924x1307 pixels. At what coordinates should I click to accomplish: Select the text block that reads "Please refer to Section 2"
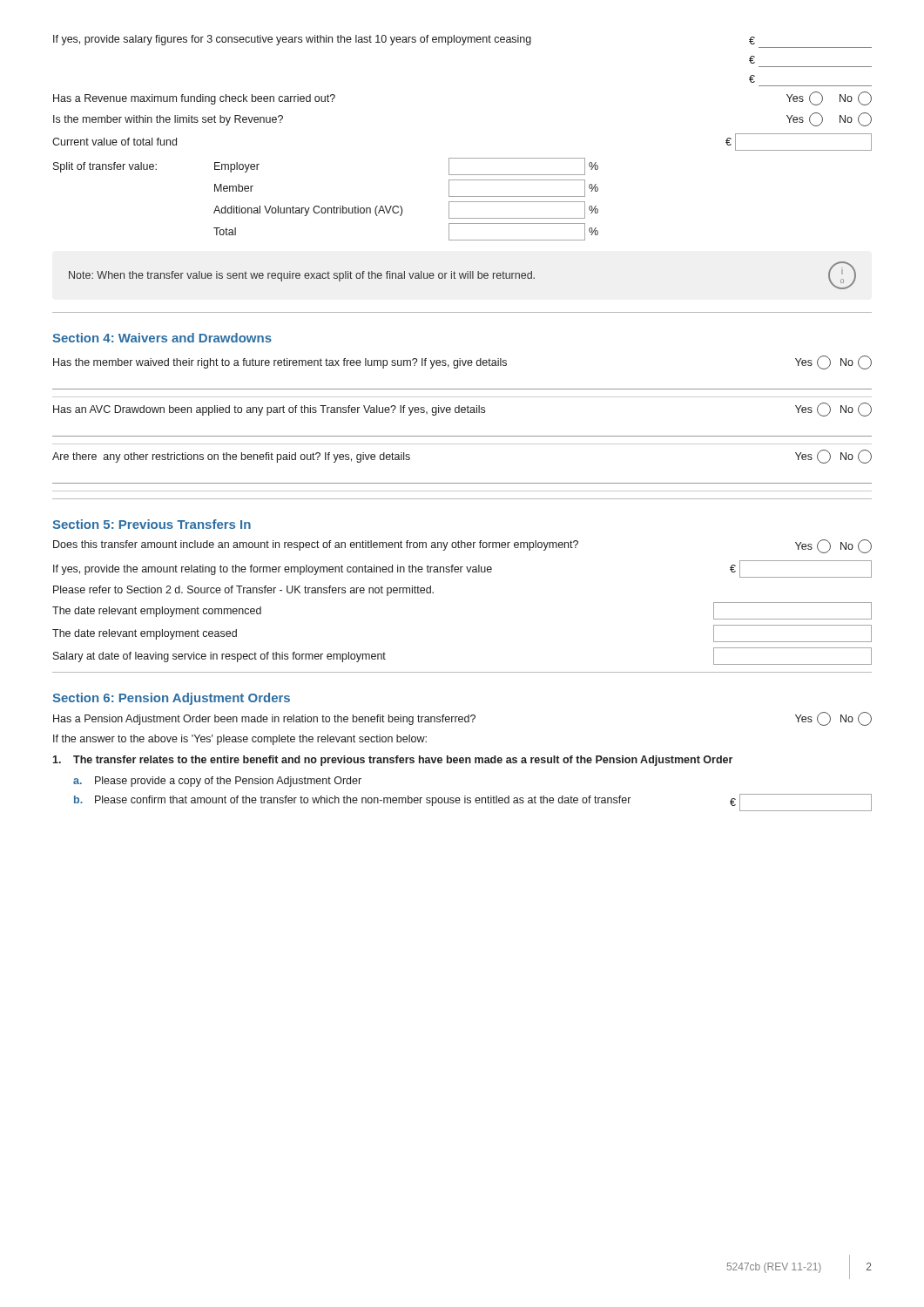coord(243,590)
